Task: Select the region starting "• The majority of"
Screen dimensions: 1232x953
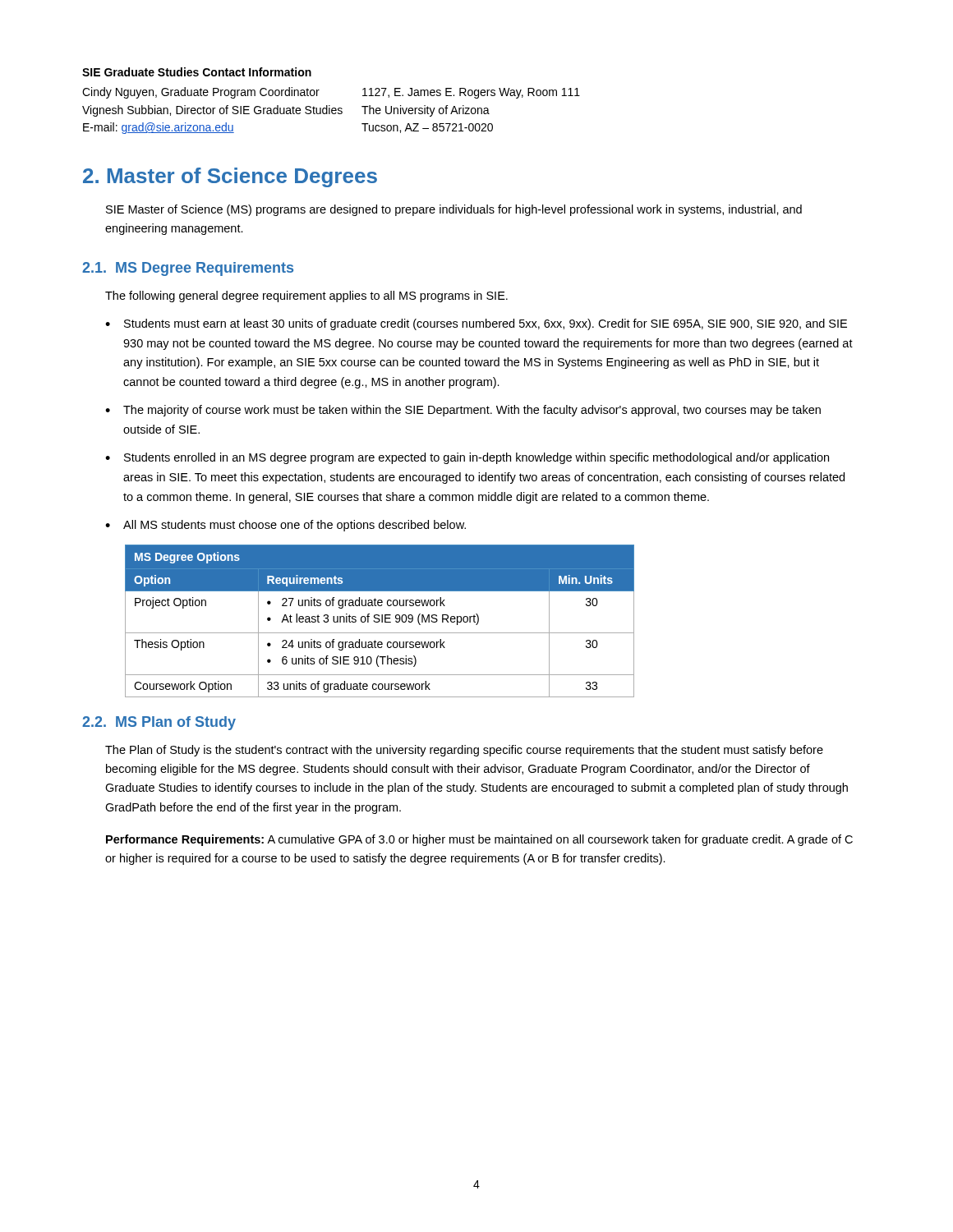Action: (480, 421)
